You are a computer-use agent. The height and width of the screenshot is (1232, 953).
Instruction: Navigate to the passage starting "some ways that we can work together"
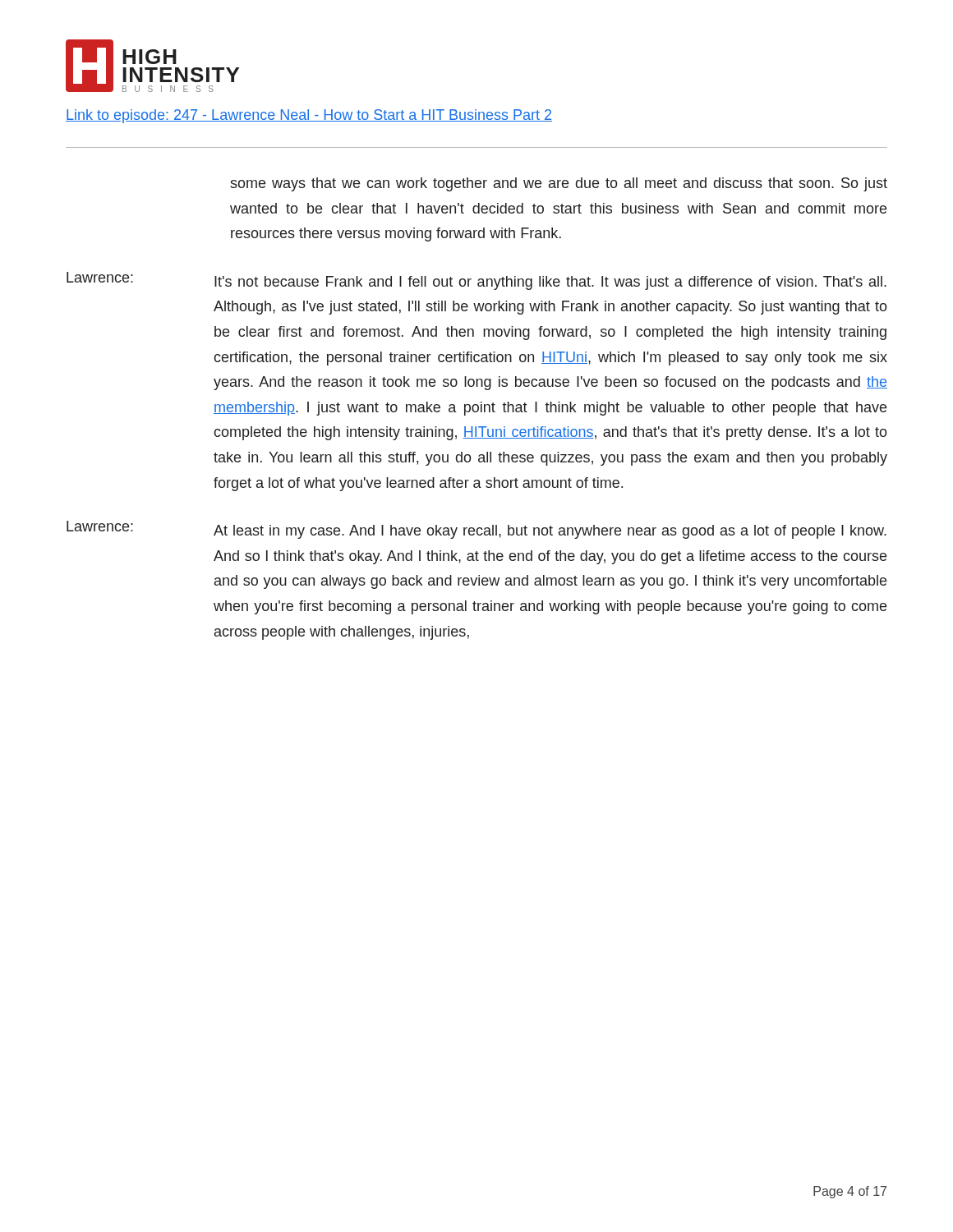[559, 208]
